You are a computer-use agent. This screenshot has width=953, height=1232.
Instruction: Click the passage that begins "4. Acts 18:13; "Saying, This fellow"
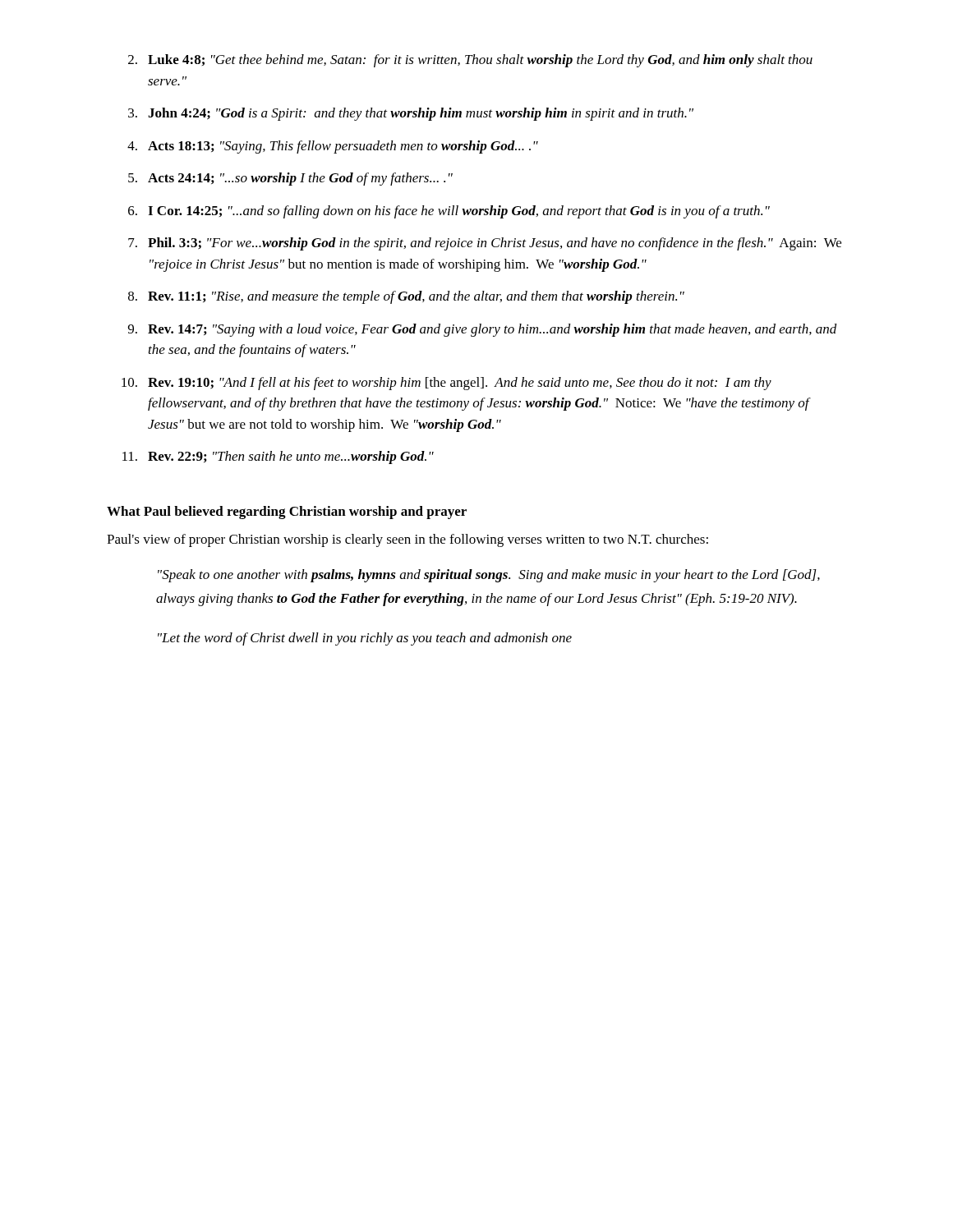tap(476, 146)
